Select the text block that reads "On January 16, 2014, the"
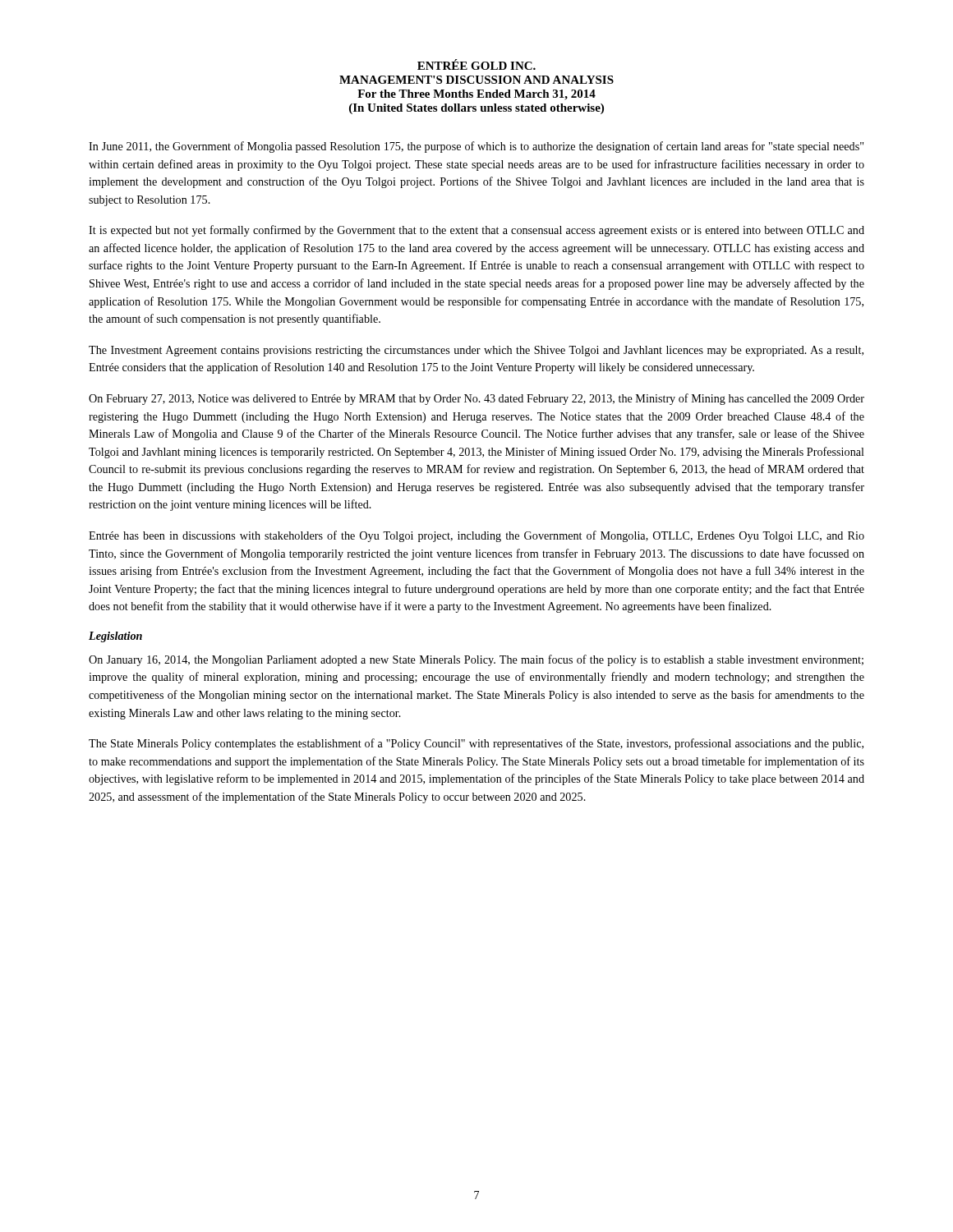Viewport: 953px width, 1232px height. tap(476, 686)
